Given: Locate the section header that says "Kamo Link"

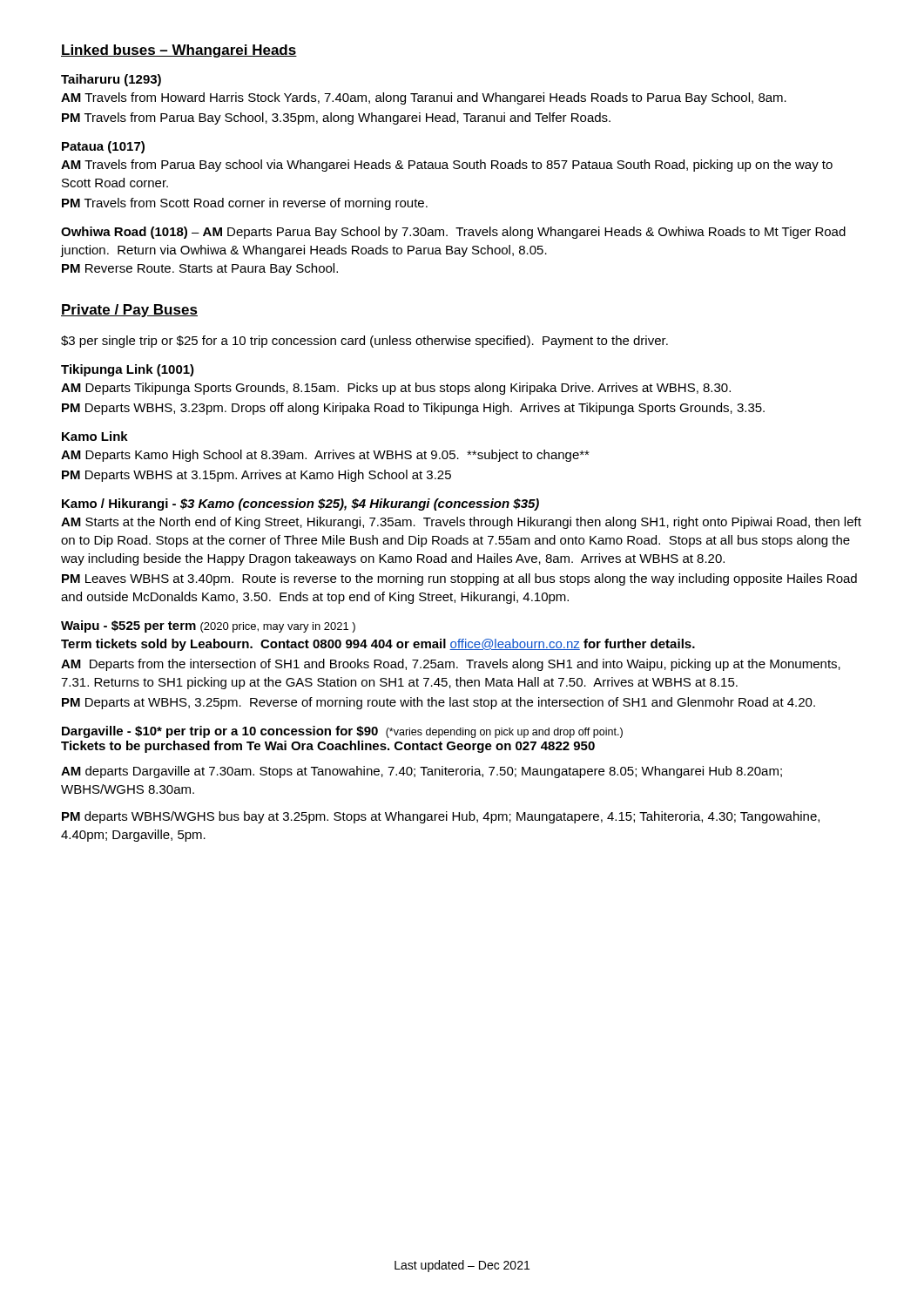Looking at the screenshot, I should (94, 436).
